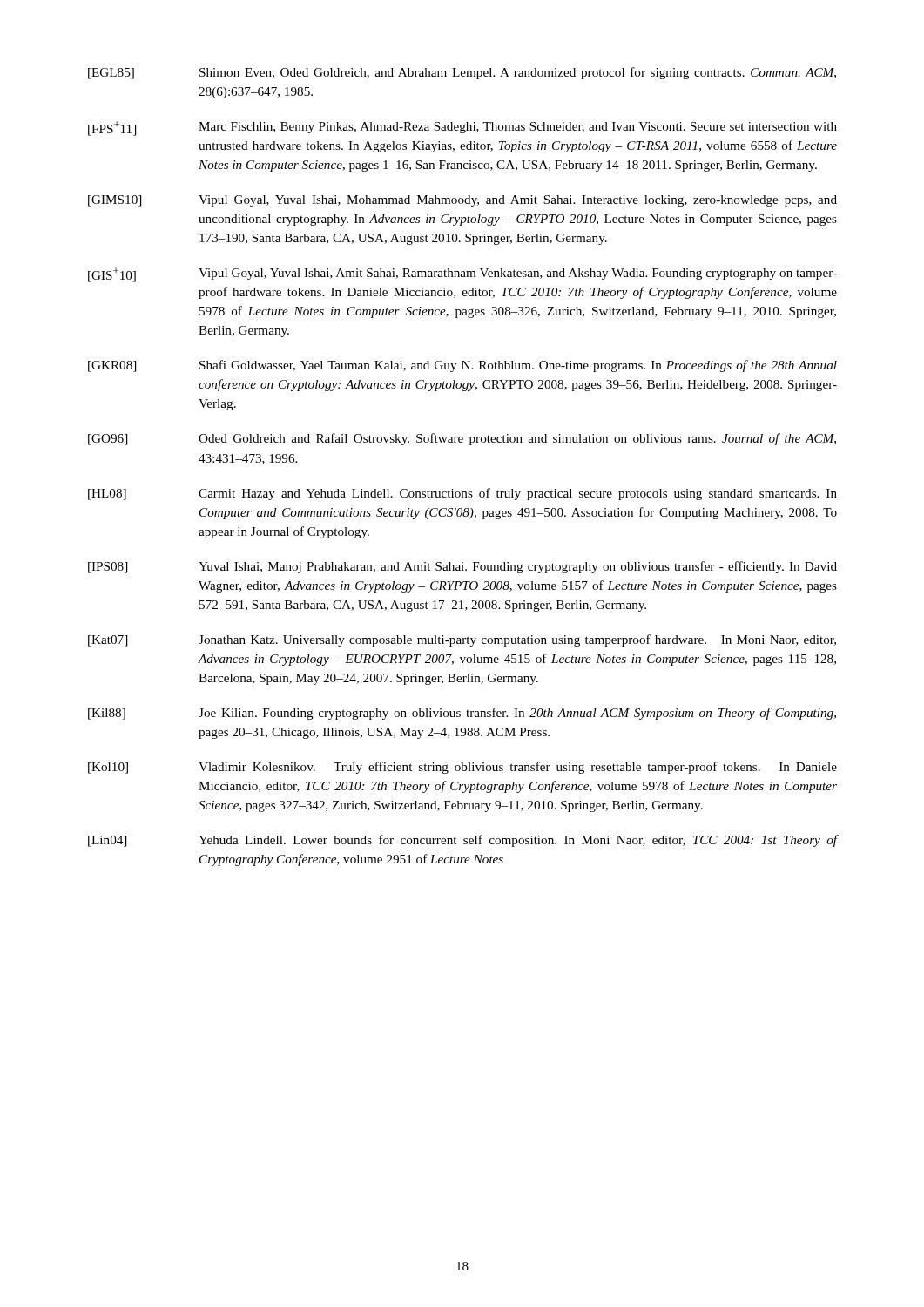Locate the list item containing "[FPS+11] Marc Fischlin, Benny Pinkas, Ahmad-Reza"
924x1307 pixels.
[462, 146]
